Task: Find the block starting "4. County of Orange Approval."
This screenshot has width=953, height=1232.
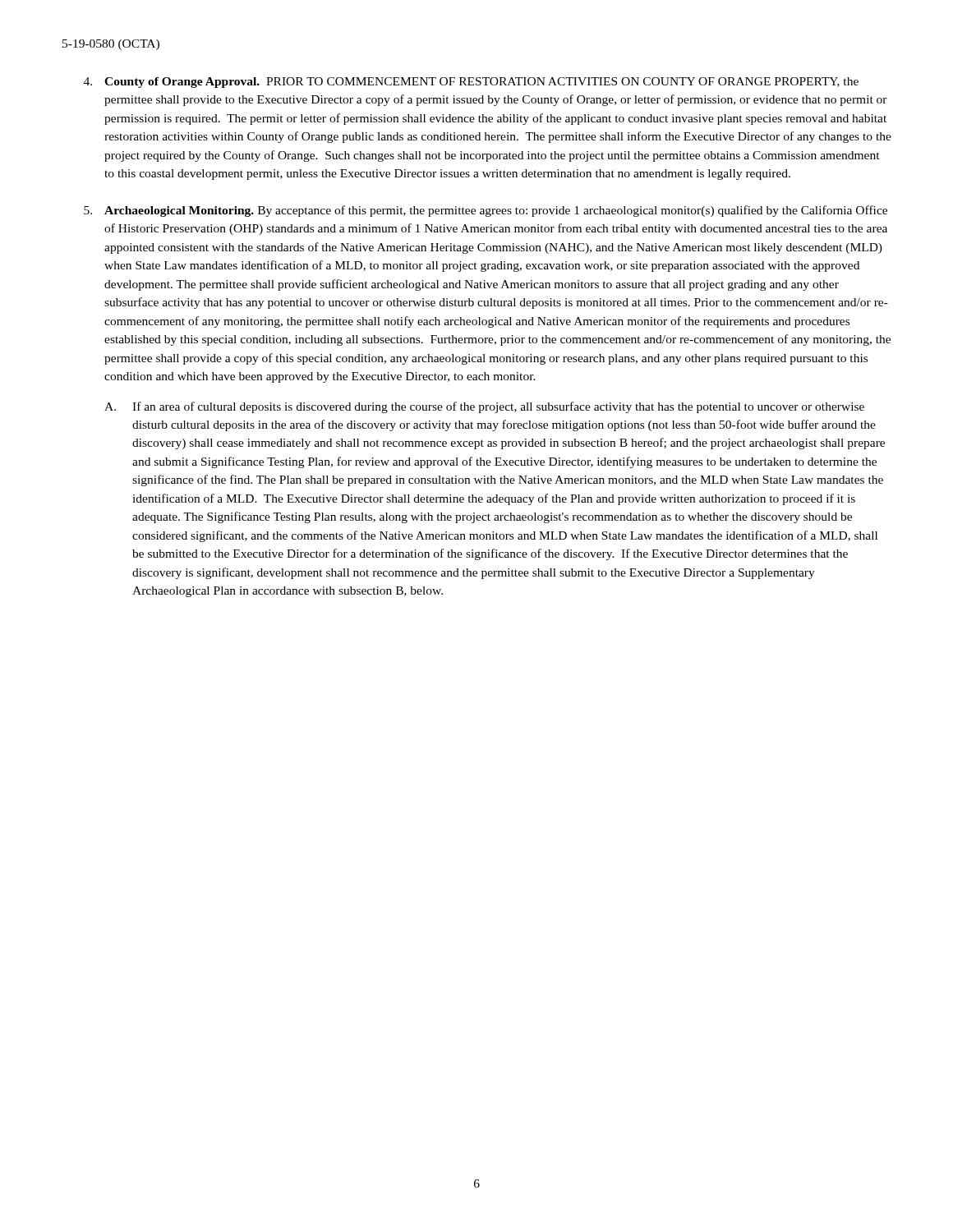Action: 476,128
